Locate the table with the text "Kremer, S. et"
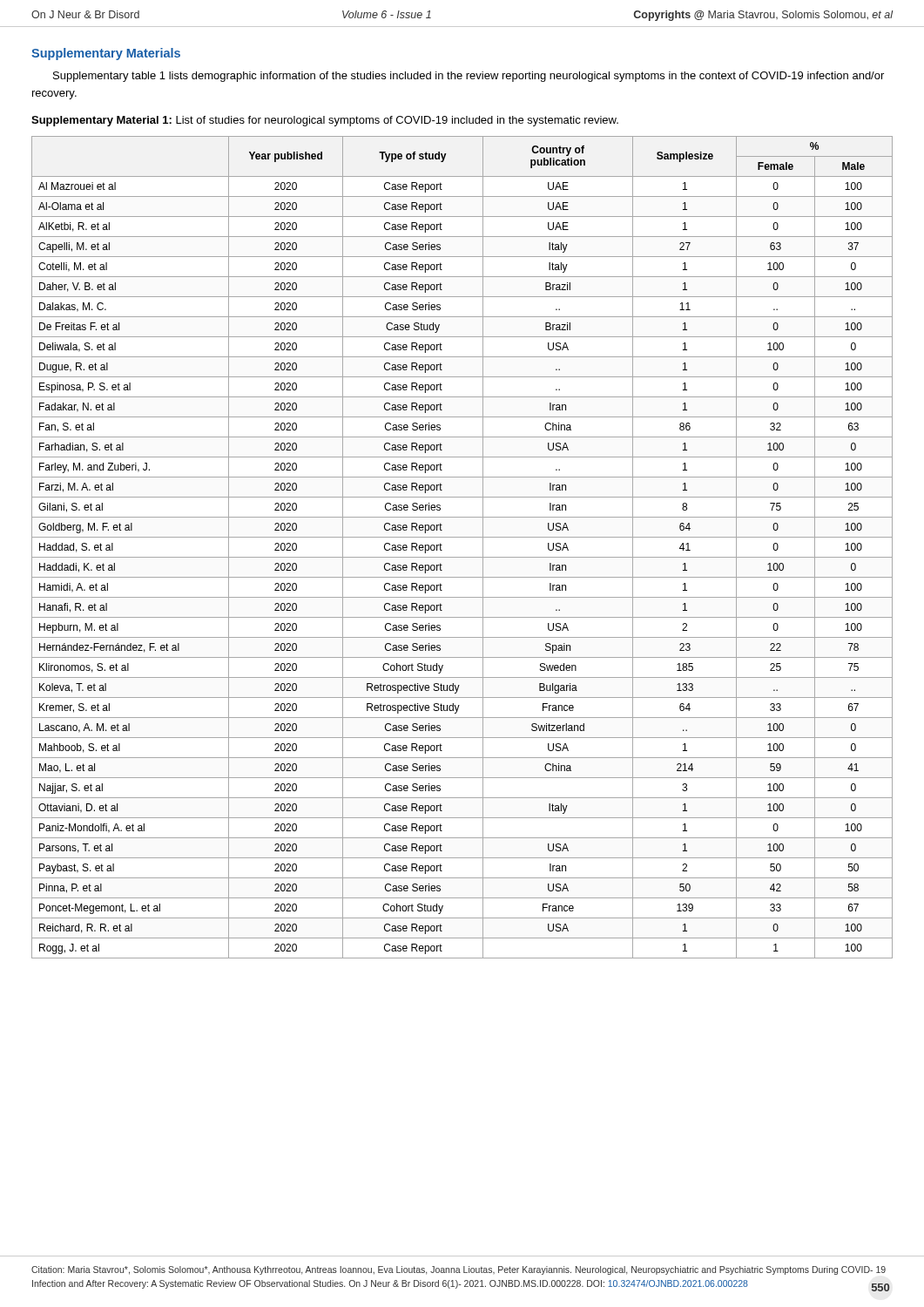 (462, 547)
